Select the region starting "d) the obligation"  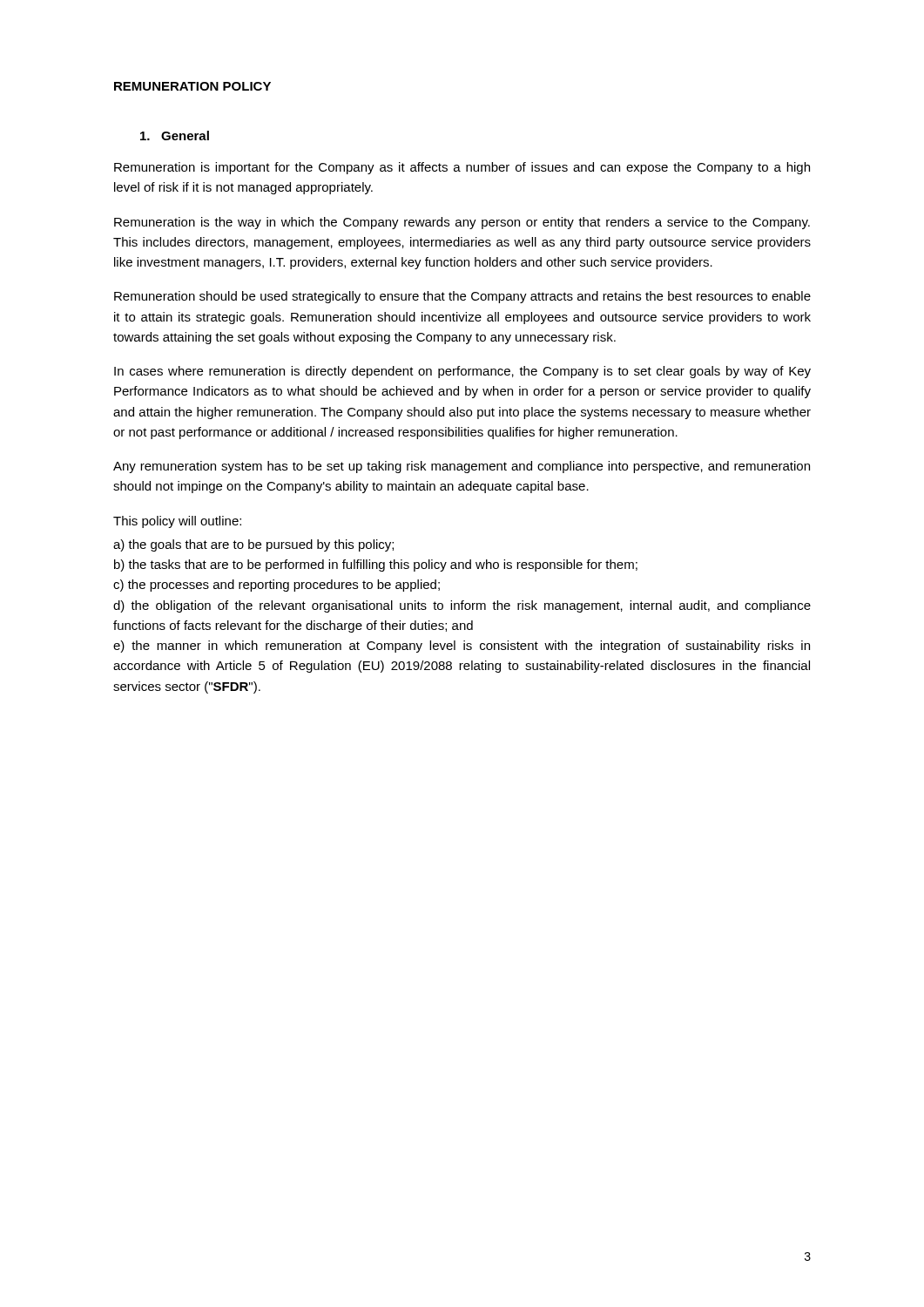462,615
